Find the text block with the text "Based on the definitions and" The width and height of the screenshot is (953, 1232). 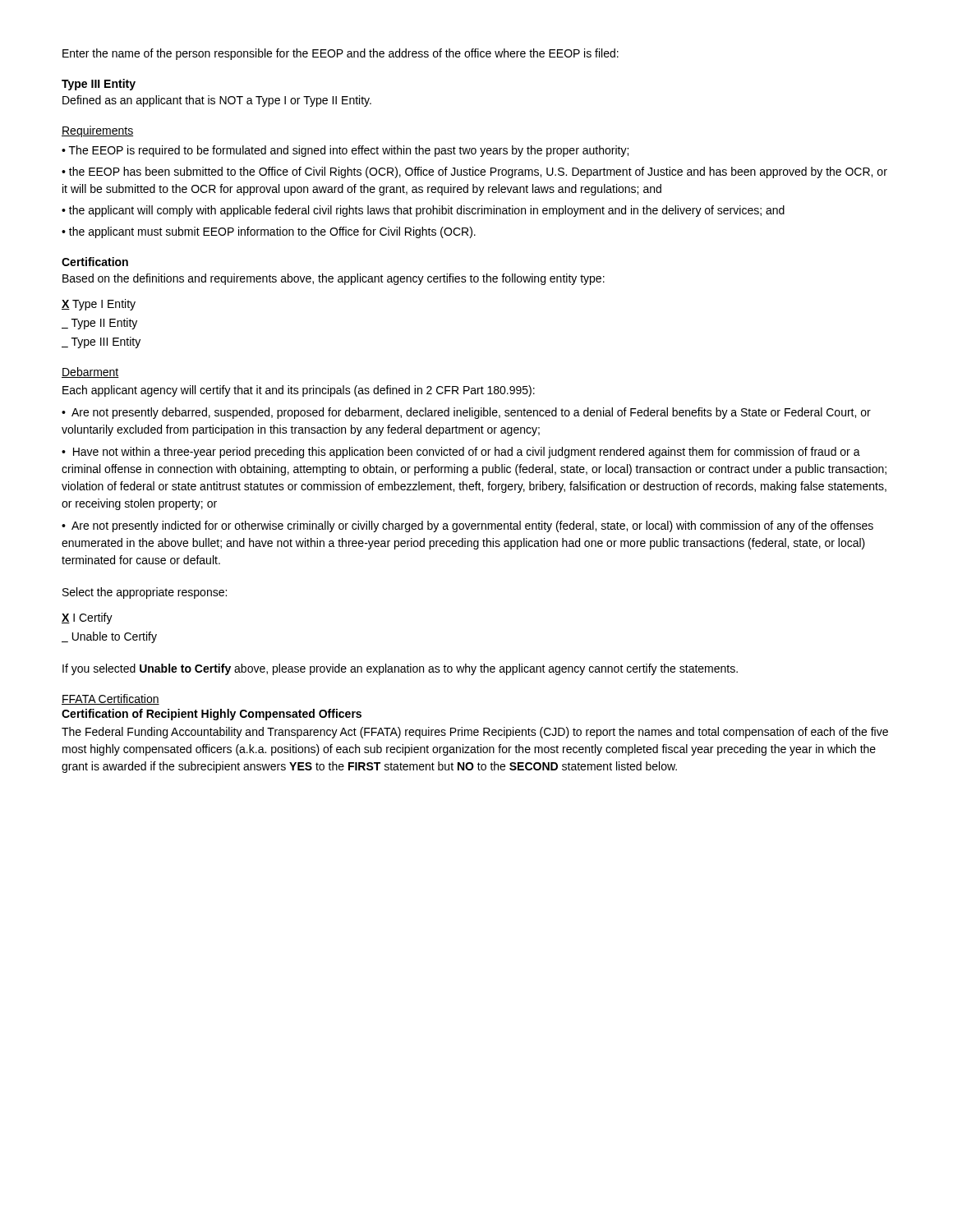click(333, 278)
